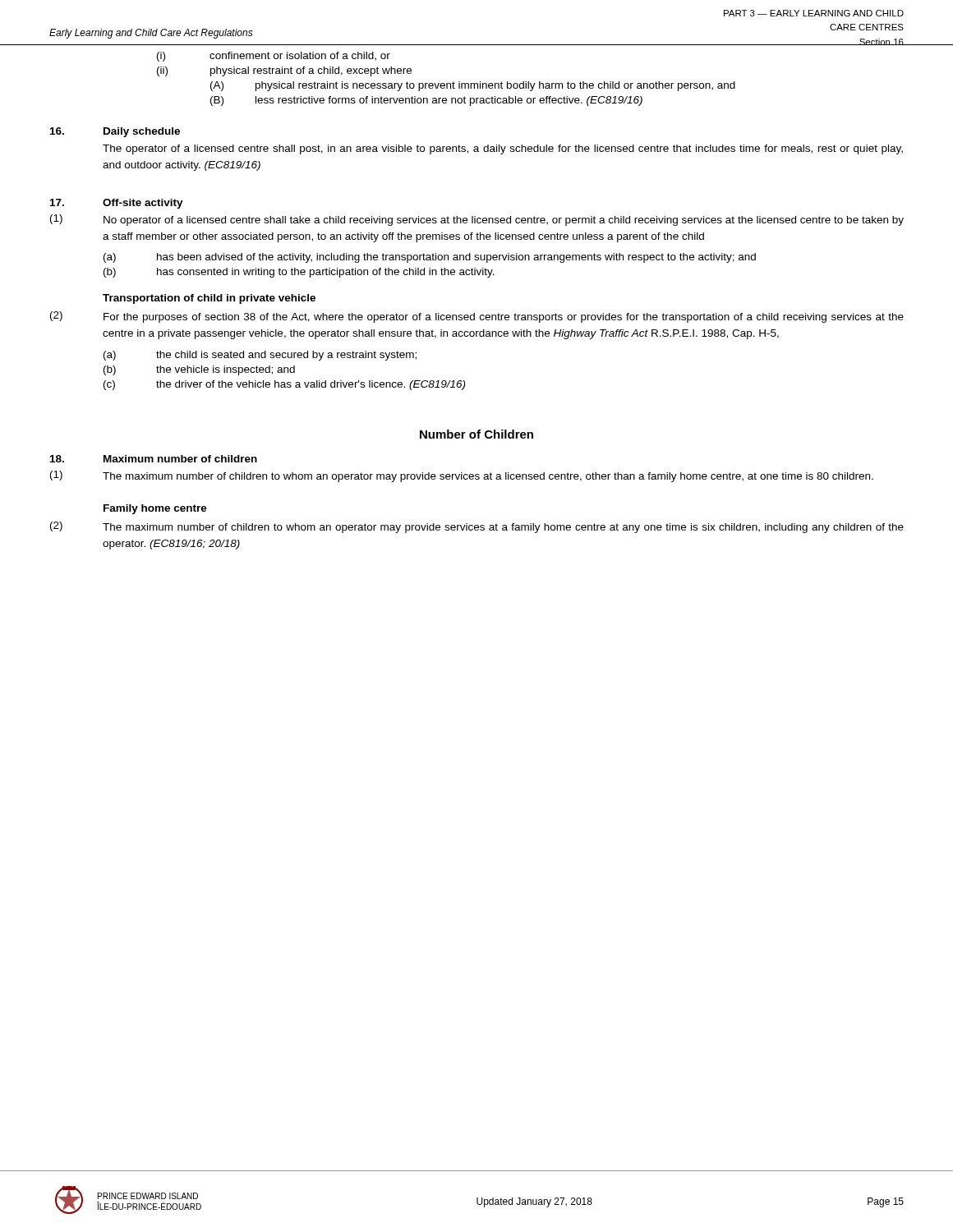Screen dimensions: 1232x953
Task: Find the text starting "16. Daily schedule"
Action: (x=115, y=132)
